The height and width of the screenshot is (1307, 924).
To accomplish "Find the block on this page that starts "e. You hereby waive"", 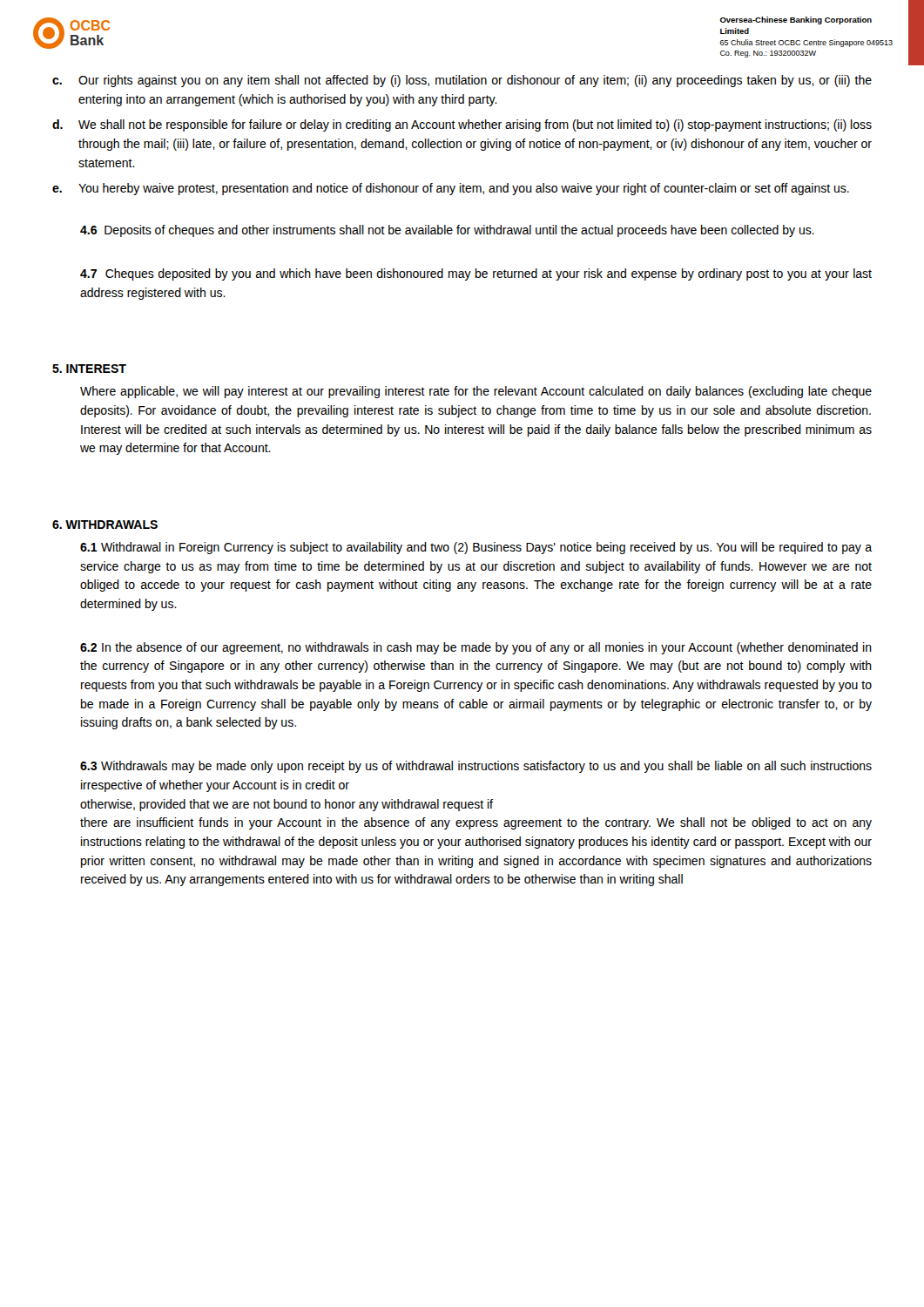I will (462, 189).
